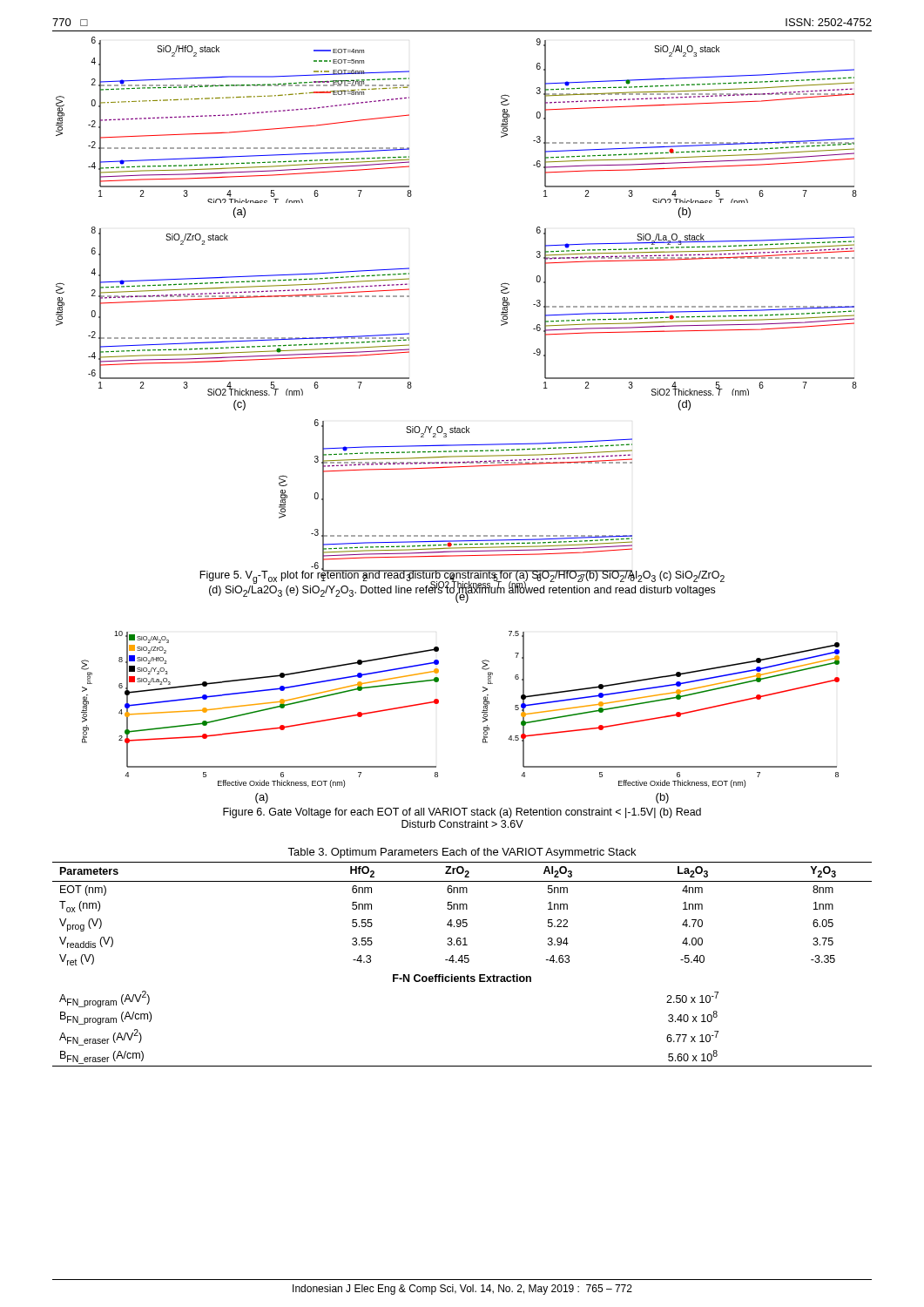The height and width of the screenshot is (1307, 924).
Task: Locate the caption that reads "Figure 5. Vg-Tox plot"
Action: (x=462, y=583)
